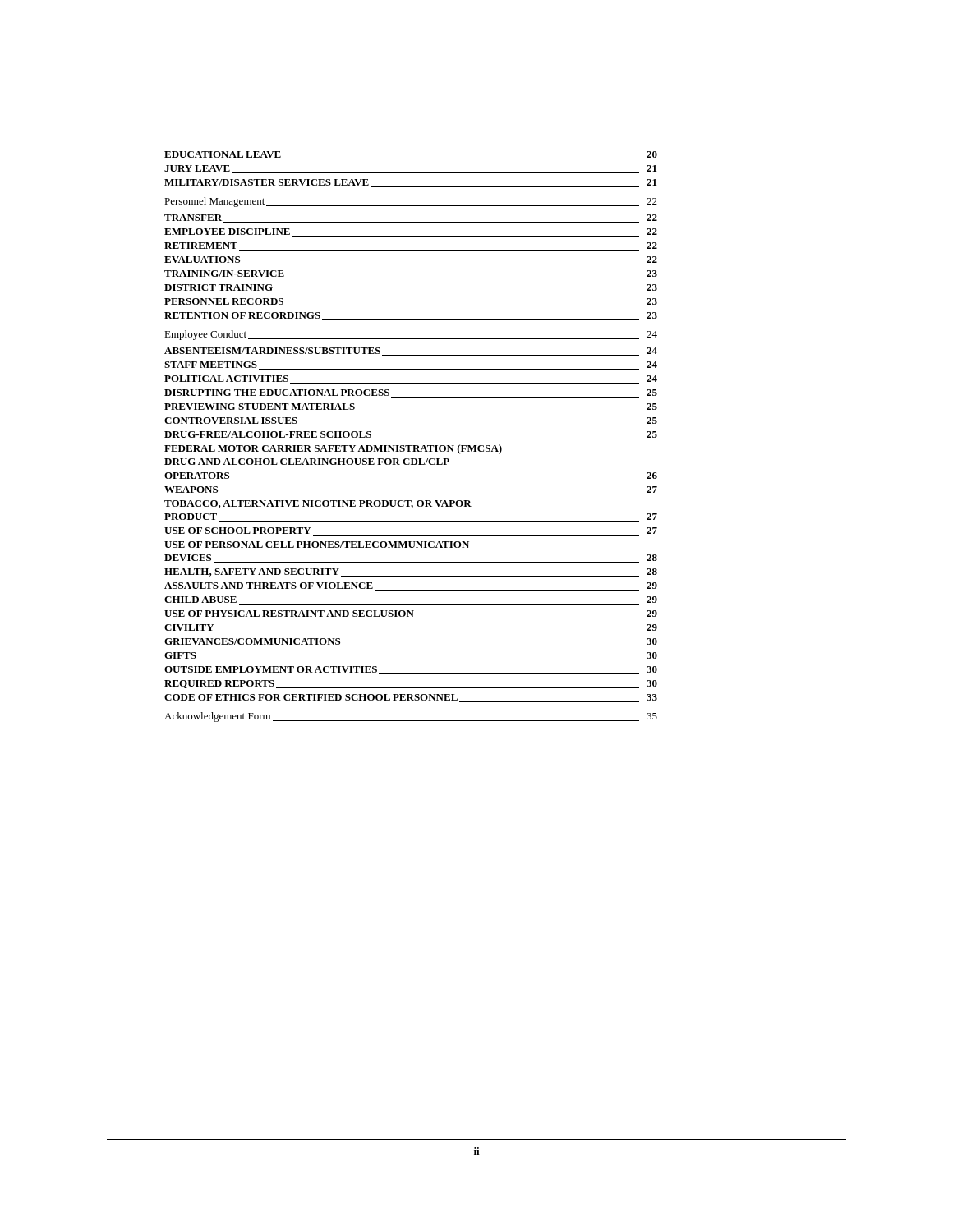Select the list item that reads "HEALTH, SAFETY AND SECURITY 28"
953x1232 pixels.
click(411, 572)
